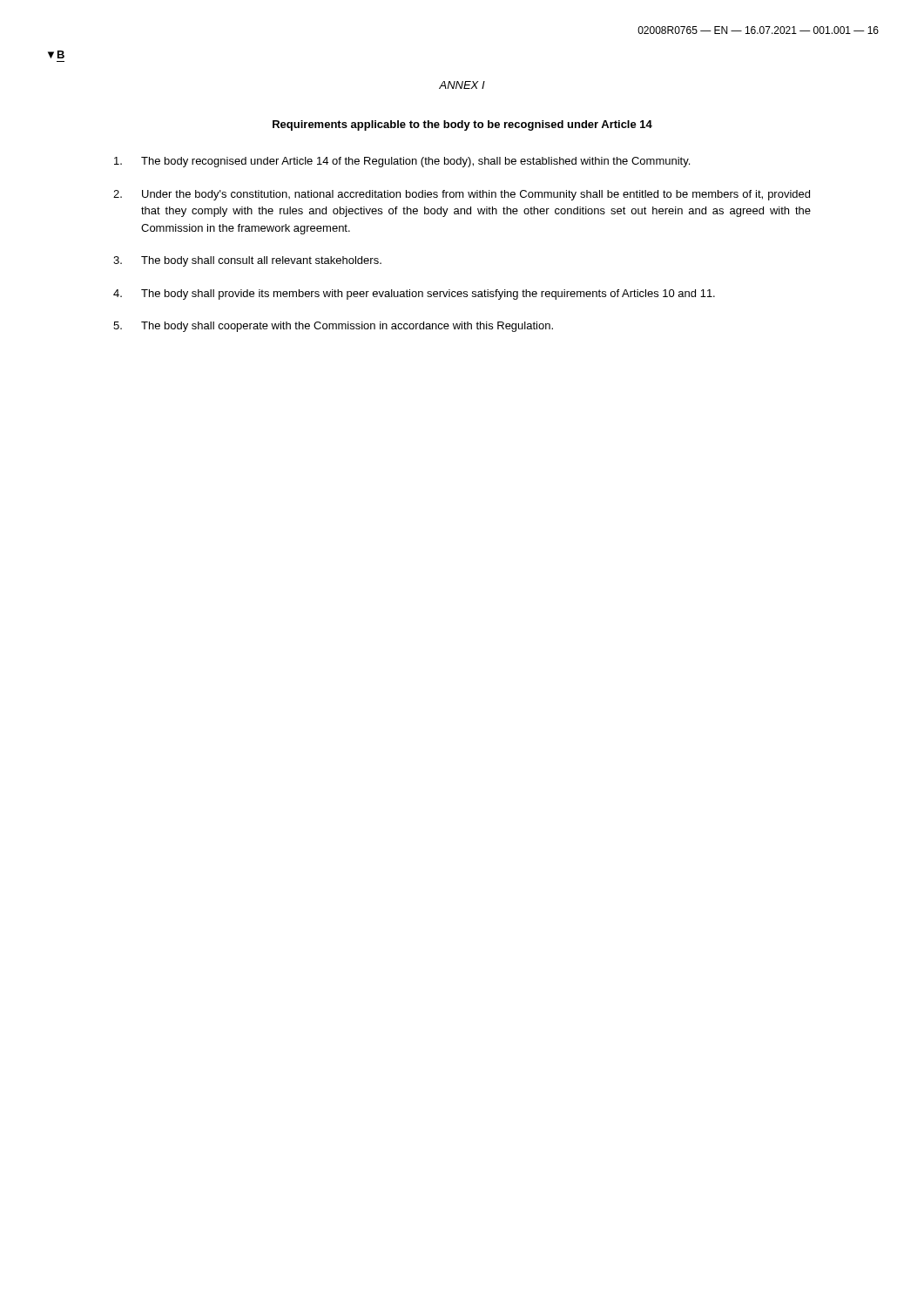Image resolution: width=924 pixels, height=1307 pixels.
Task: Locate the block of text that opens with "5. The body shall cooperate with the"
Action: coord(462,326)
